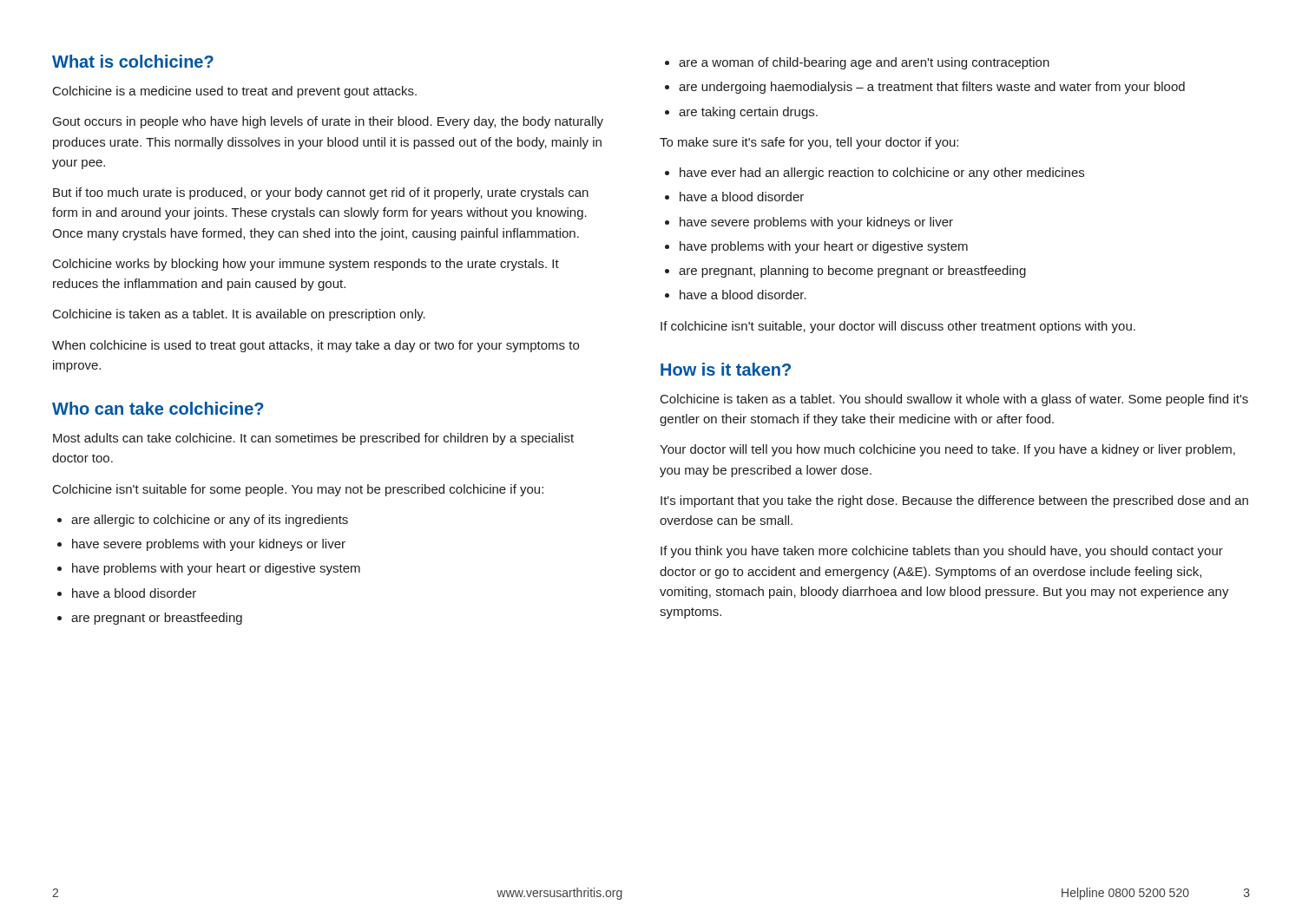Screen dimensions: 924x1302
Task: Locate the text block containing "If you think you have taken"
Action: pos(944,581)
